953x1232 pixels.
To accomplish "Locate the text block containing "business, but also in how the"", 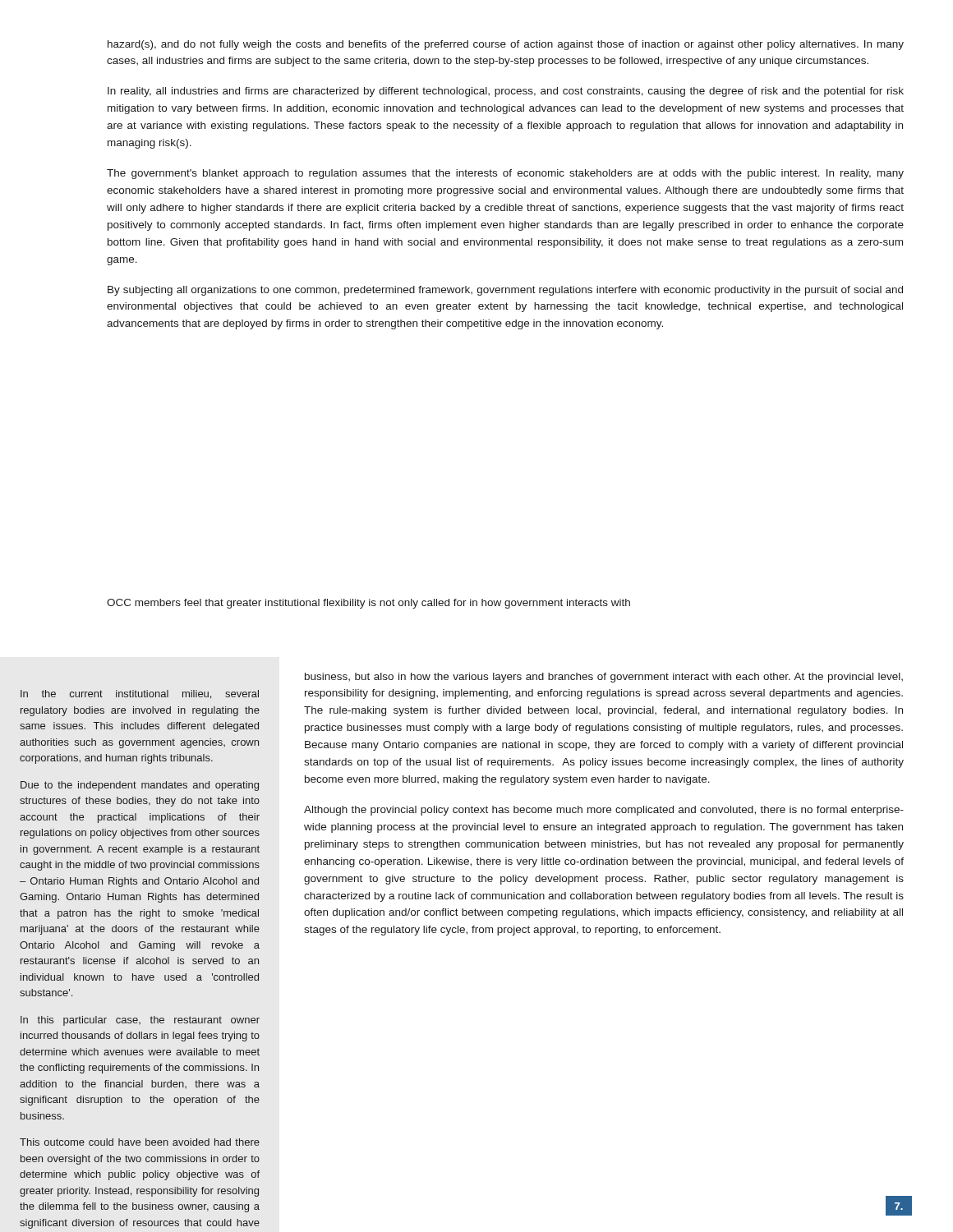I will pyautogui.click(x=604, y=728).
